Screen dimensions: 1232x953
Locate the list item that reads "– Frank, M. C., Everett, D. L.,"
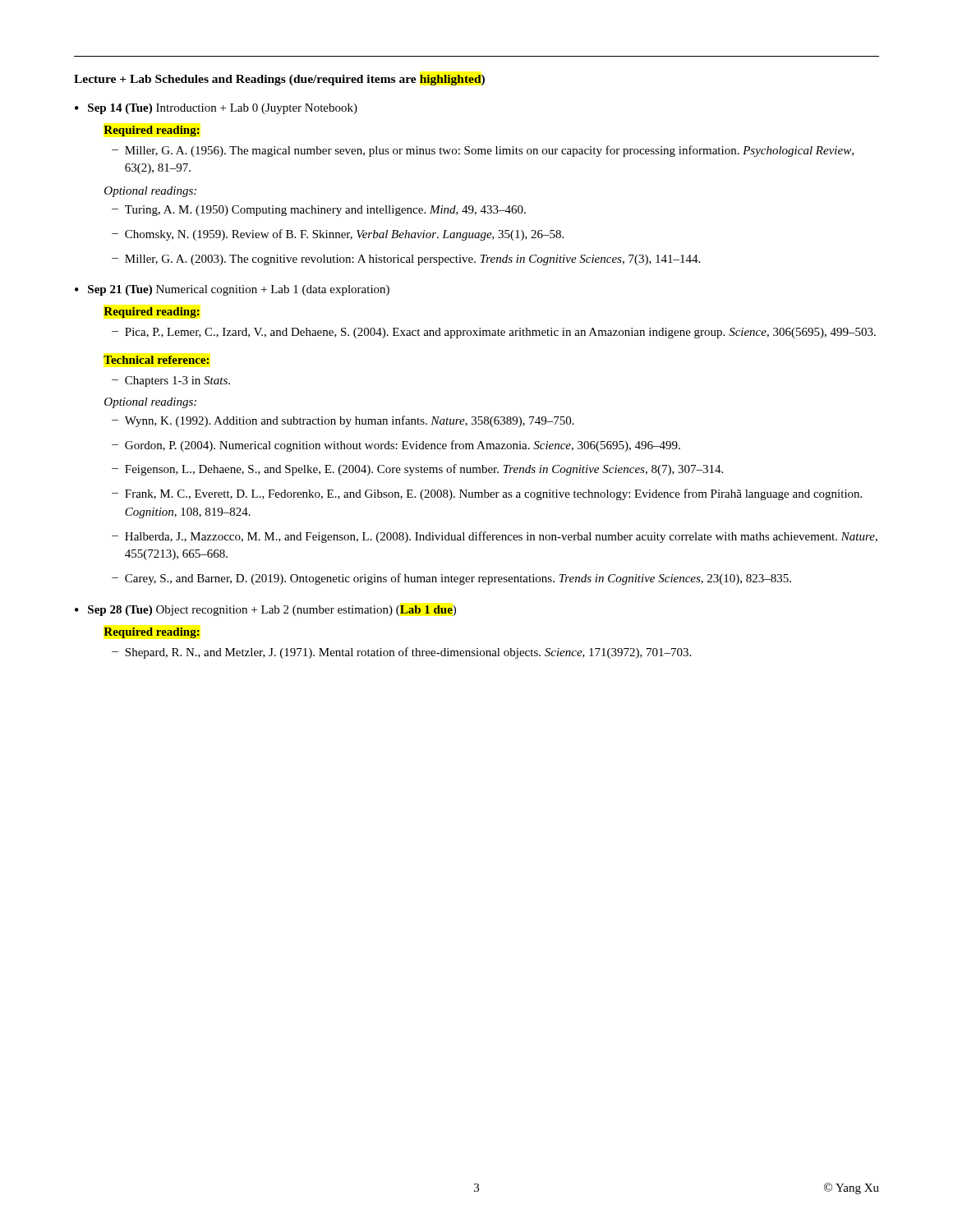[496, 503]
